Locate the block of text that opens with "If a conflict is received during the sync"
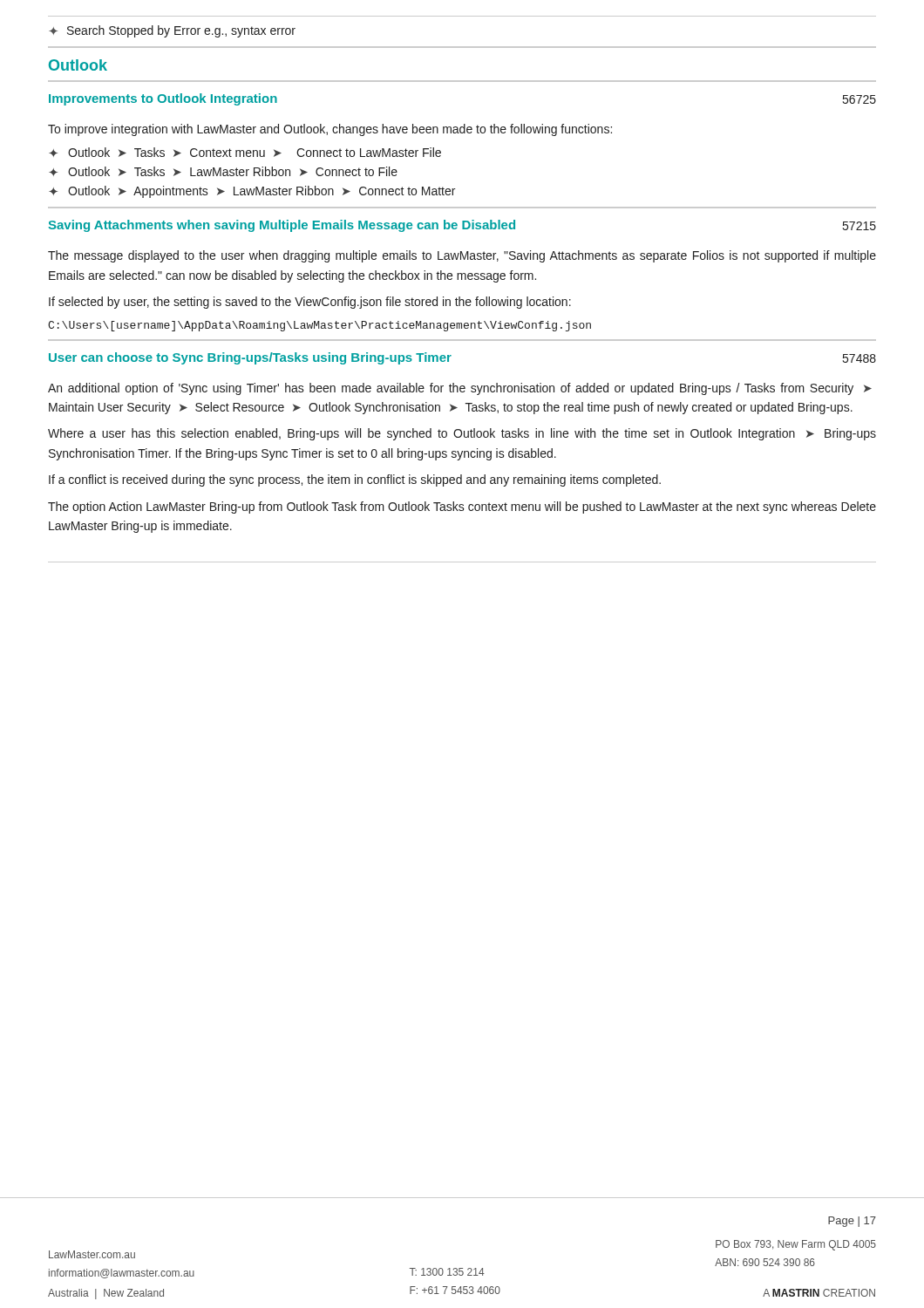Viewport: 924px width, 1308px height. (x=355, y=480)
